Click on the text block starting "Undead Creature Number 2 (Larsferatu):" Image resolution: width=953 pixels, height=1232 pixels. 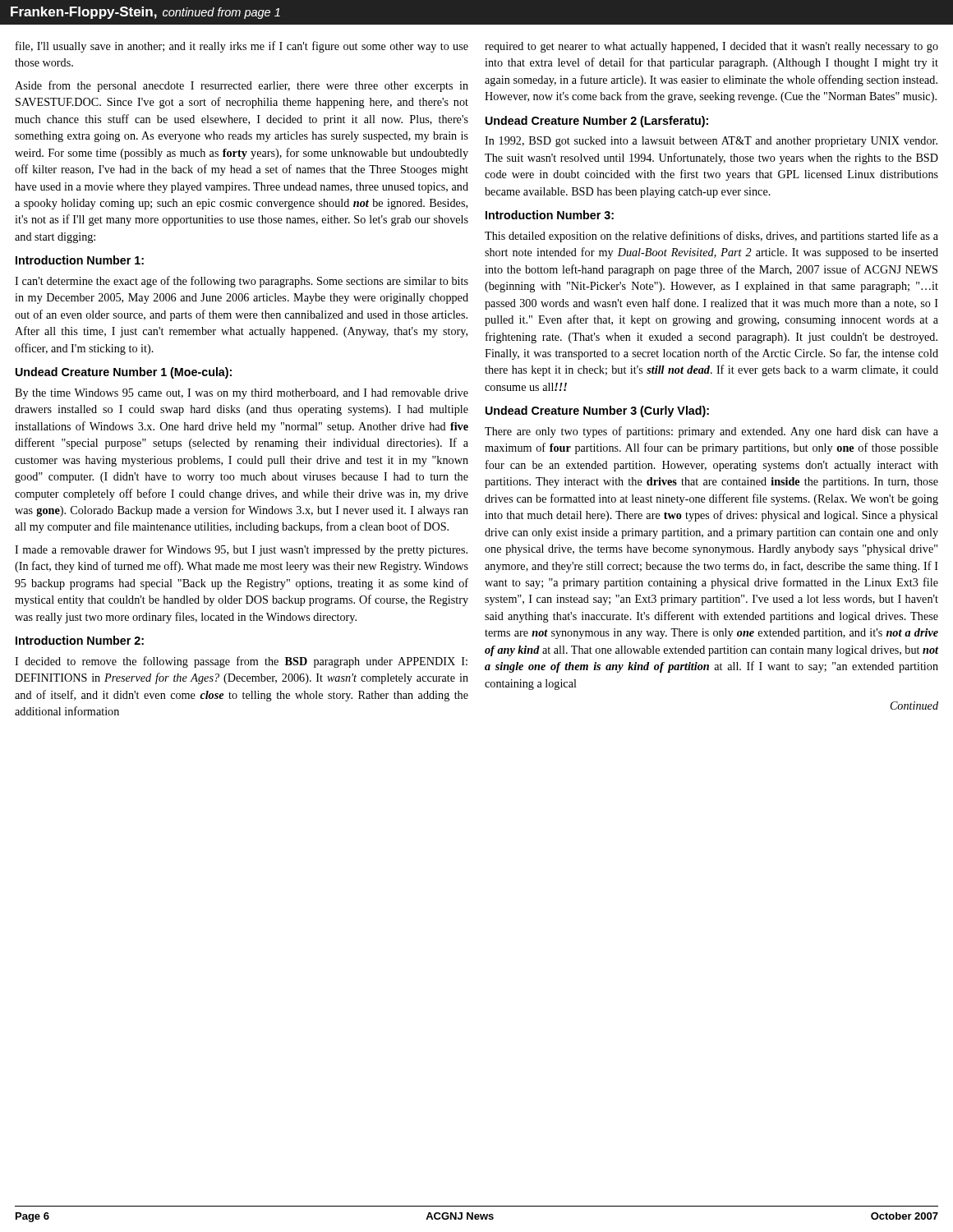[x=597, y=121]
